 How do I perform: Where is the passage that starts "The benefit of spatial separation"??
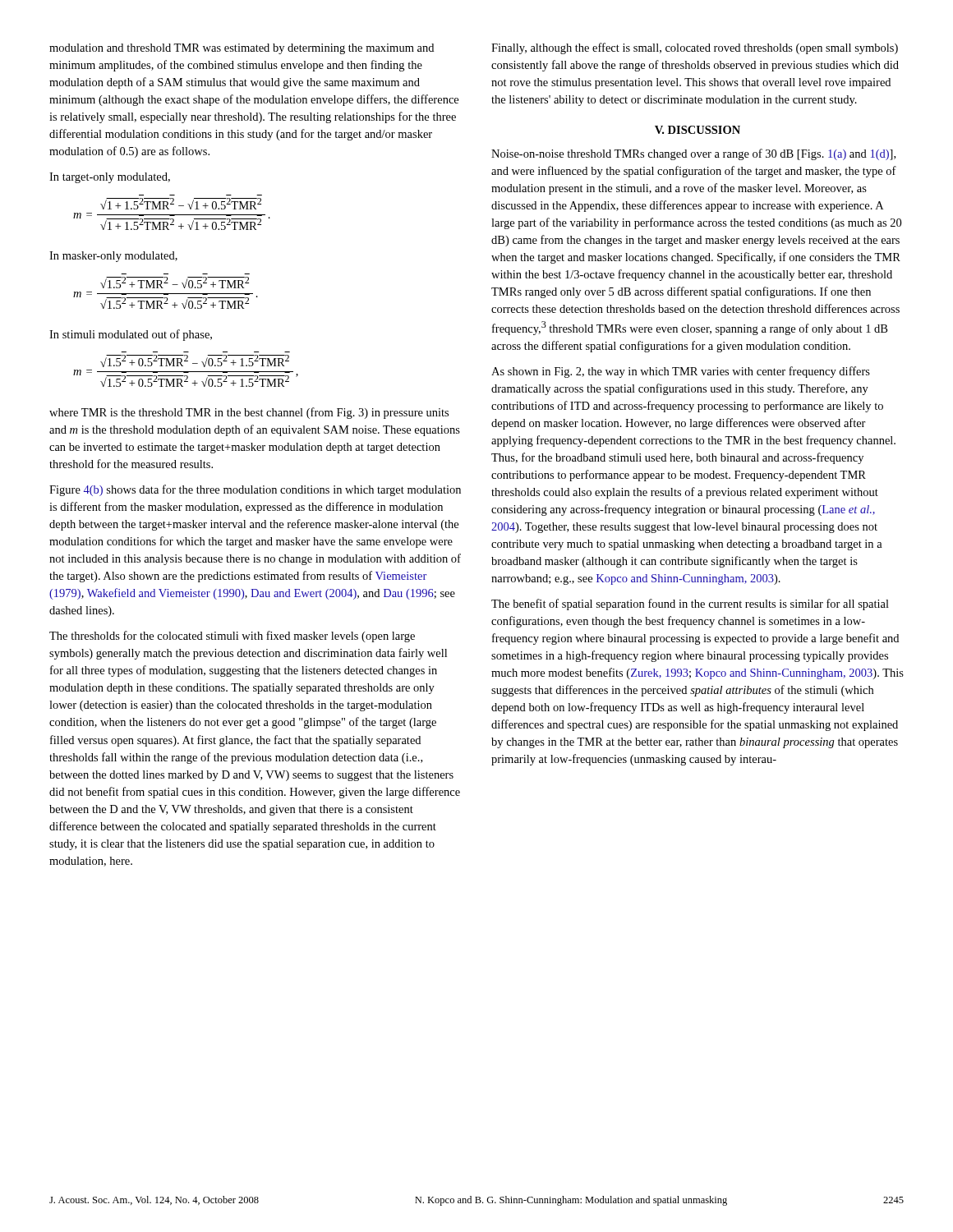[697, 682]
